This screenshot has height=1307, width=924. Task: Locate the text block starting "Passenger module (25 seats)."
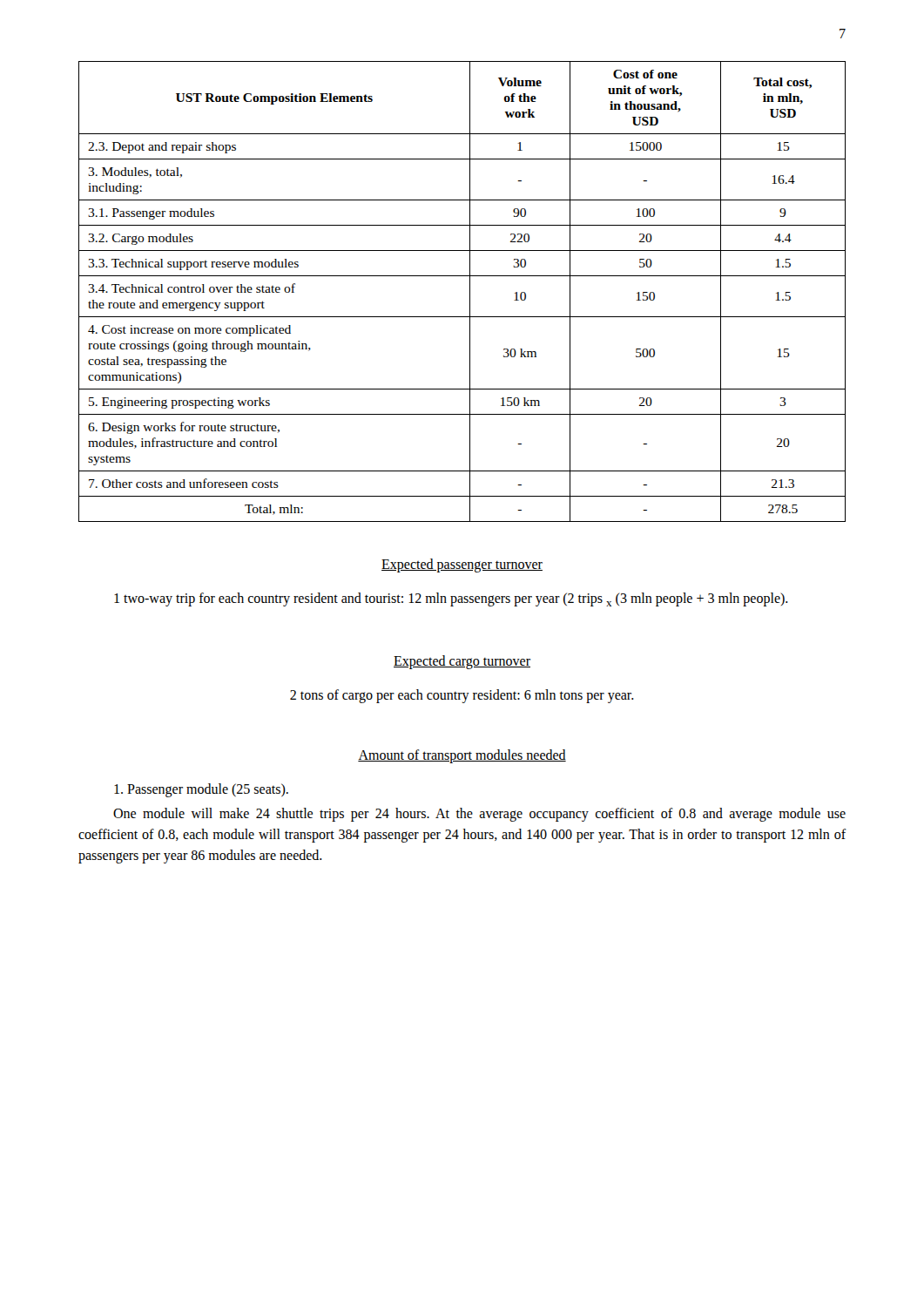click(201, 789)
